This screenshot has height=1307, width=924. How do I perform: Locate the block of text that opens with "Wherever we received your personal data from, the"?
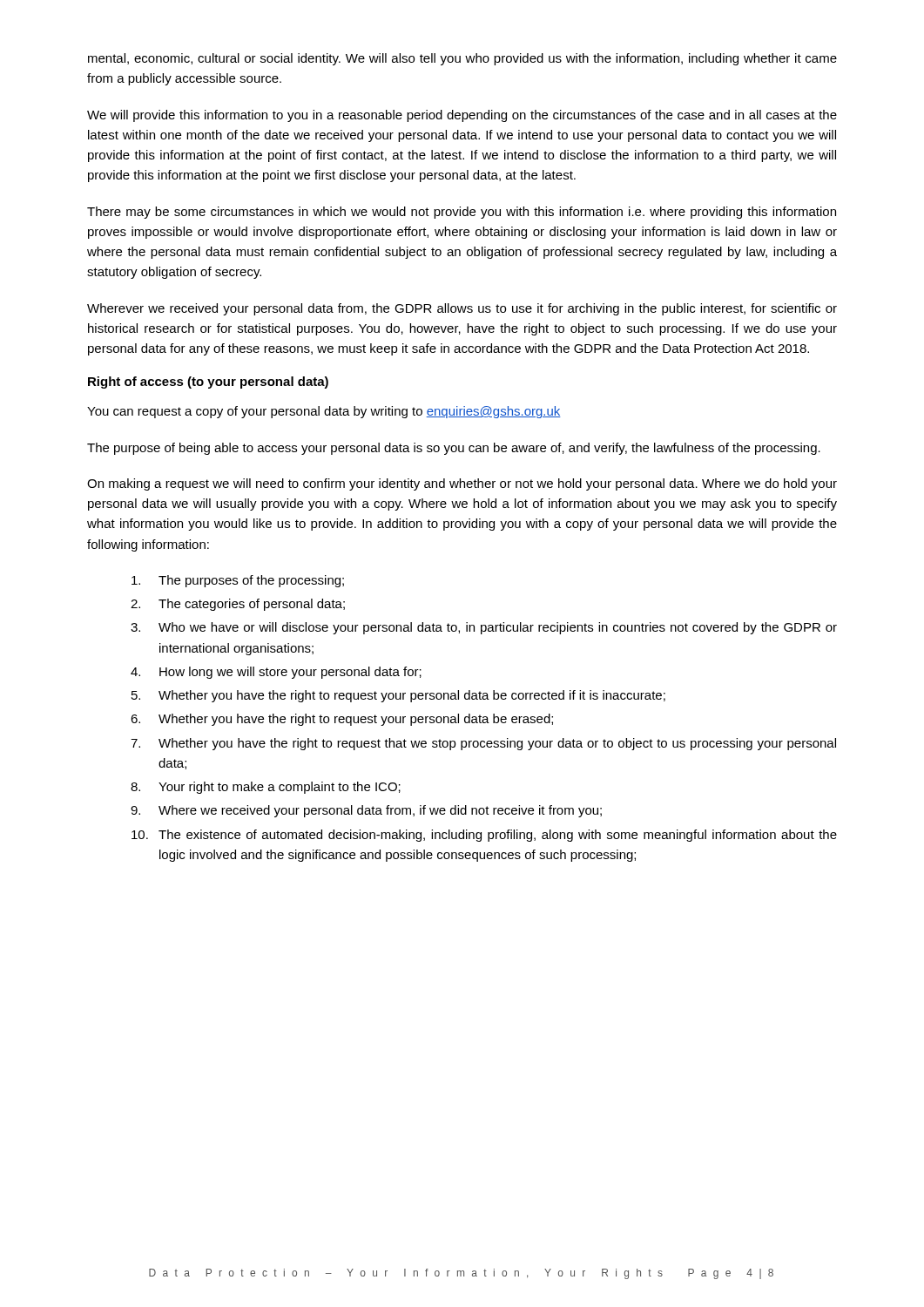click(462, 328)
